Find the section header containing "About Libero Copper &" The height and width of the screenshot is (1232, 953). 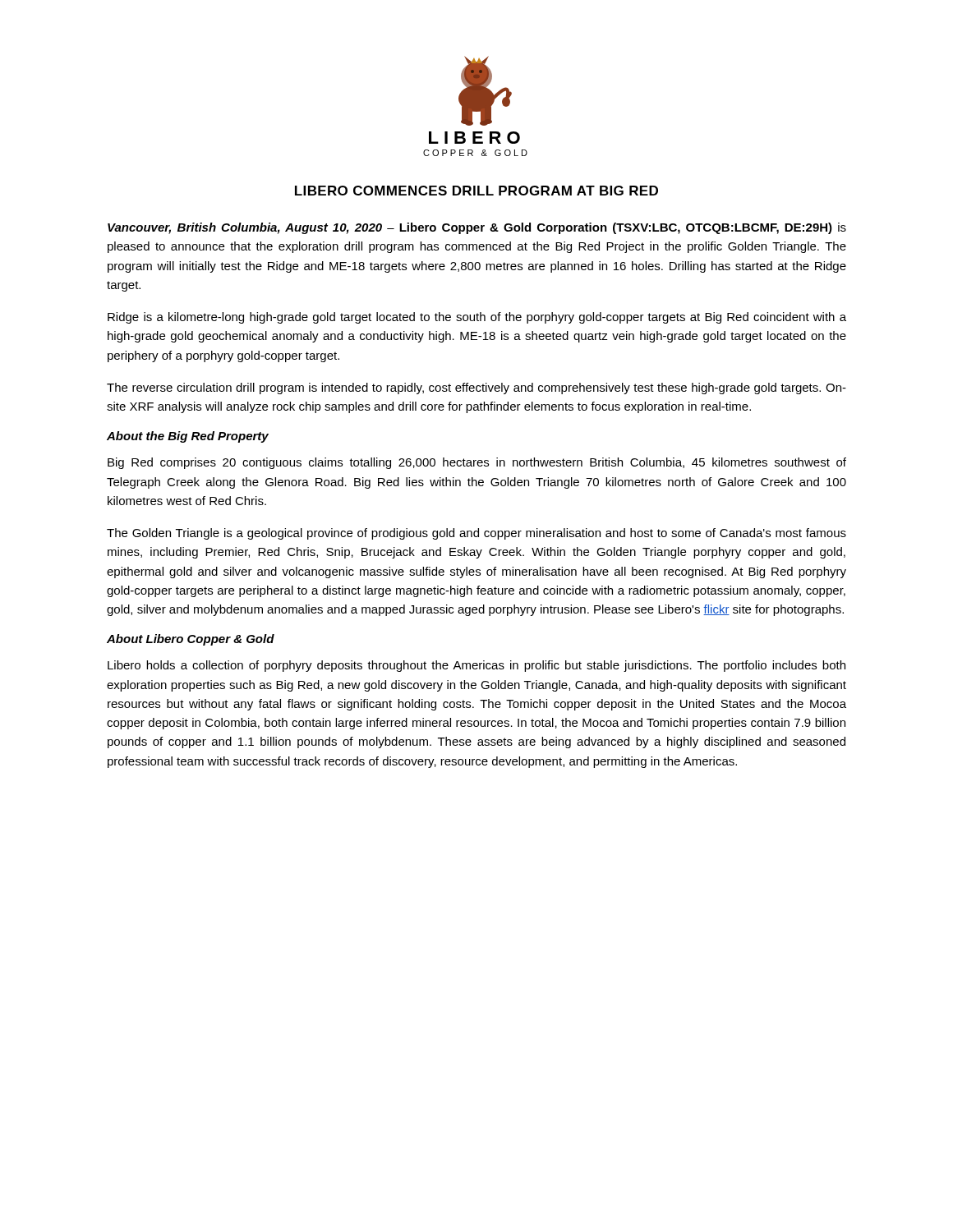[x=190, y=639]
